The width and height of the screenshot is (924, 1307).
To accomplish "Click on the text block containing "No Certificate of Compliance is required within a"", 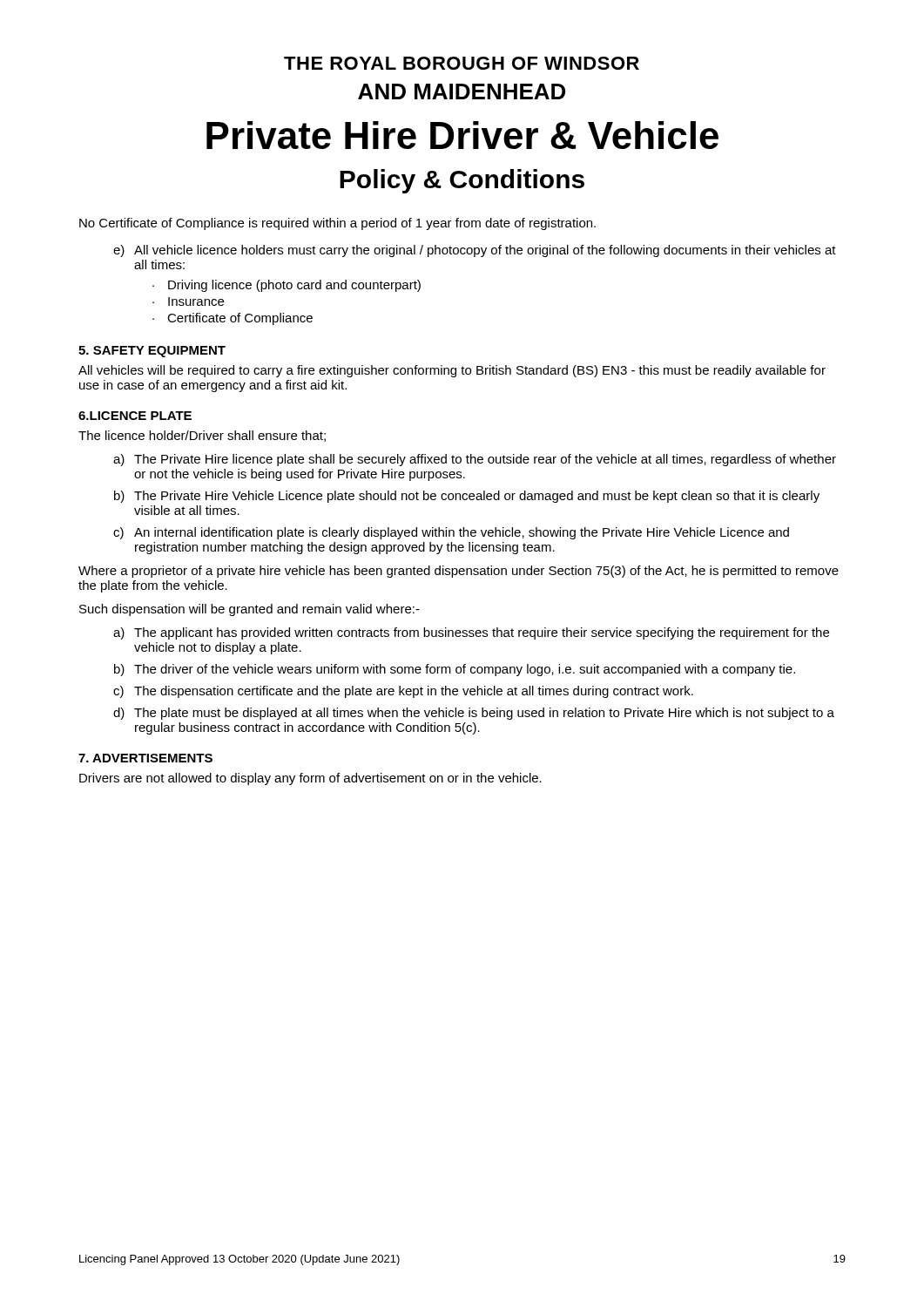I will click(x=338, y=223).
